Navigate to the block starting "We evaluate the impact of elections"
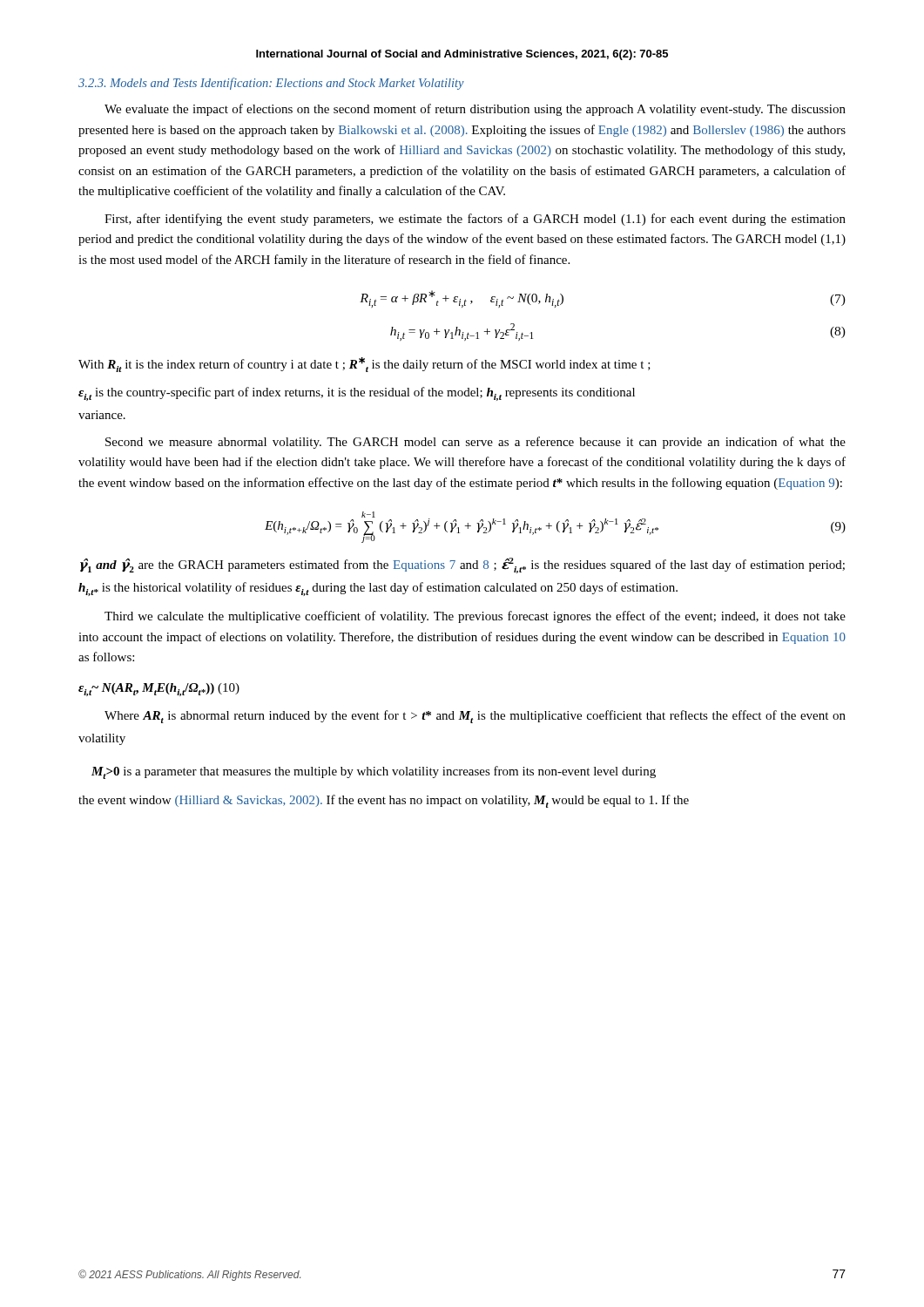The image size is (924, 1307). click(462, 151)
